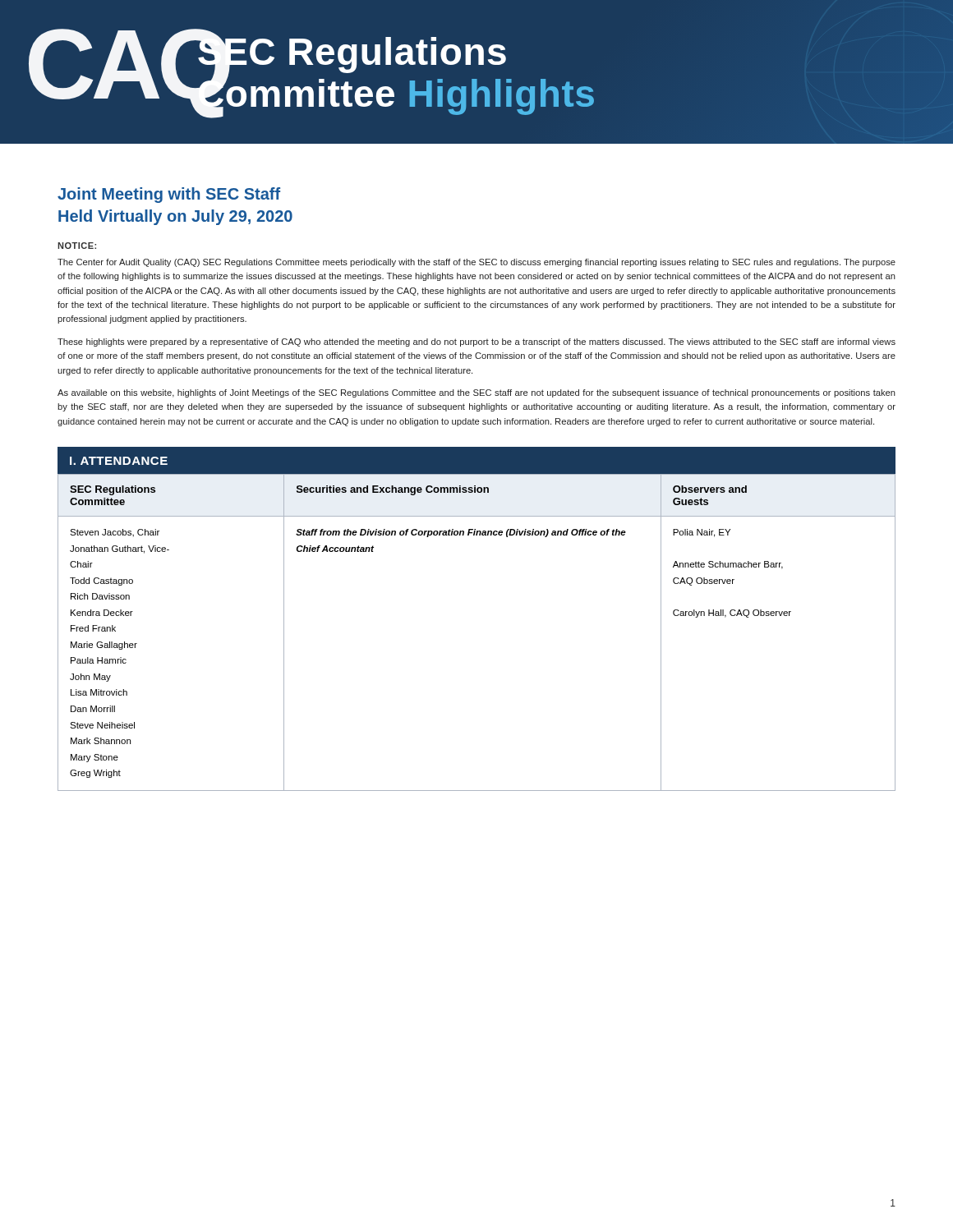Locate the passage starting "The Center for Audit Quality (CAQ) SEC"
Image resolution: width=953 pixels, height=1232 pixels.
(x=476, y=291)
